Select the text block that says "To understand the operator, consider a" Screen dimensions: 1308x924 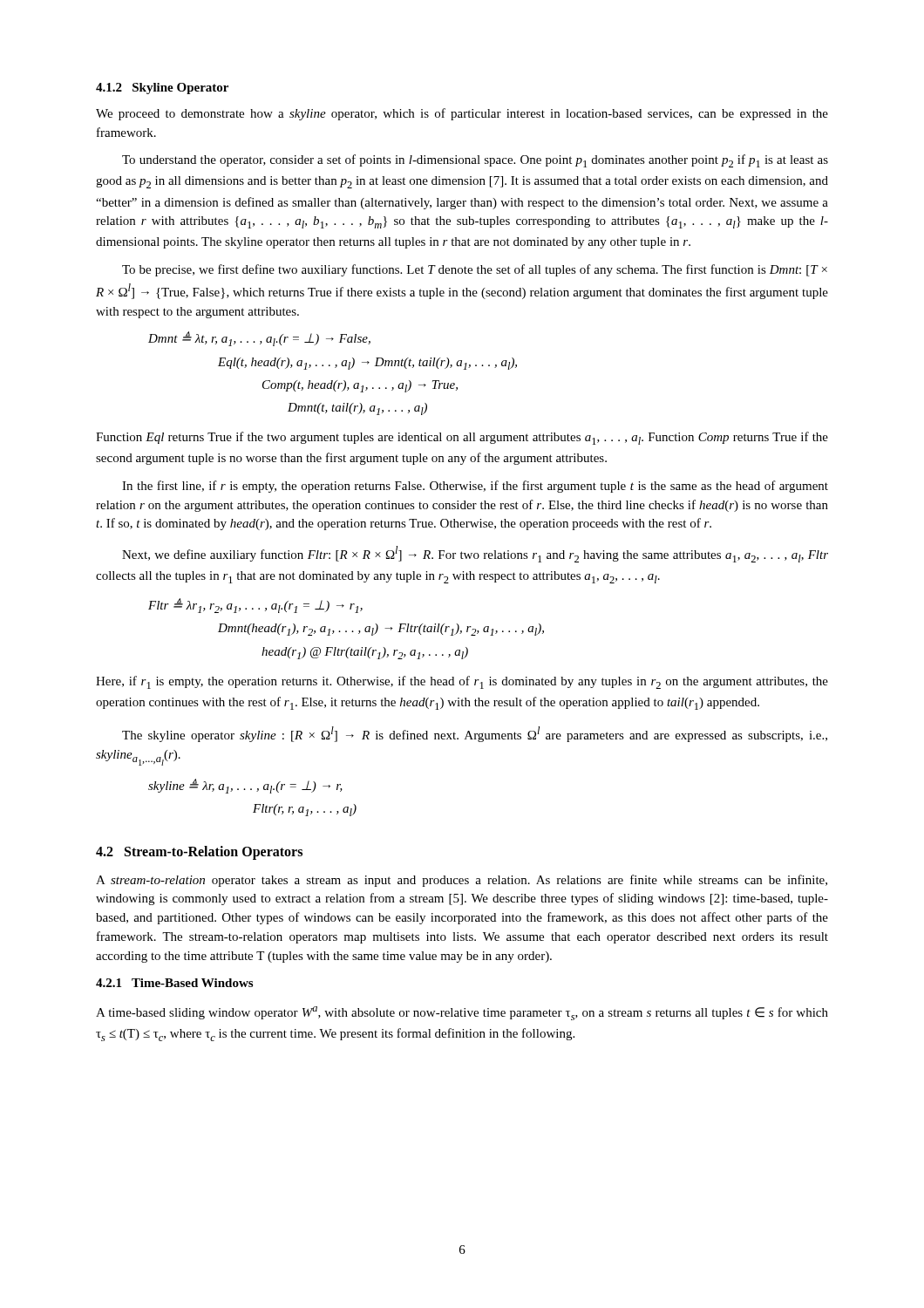[462, 202]
